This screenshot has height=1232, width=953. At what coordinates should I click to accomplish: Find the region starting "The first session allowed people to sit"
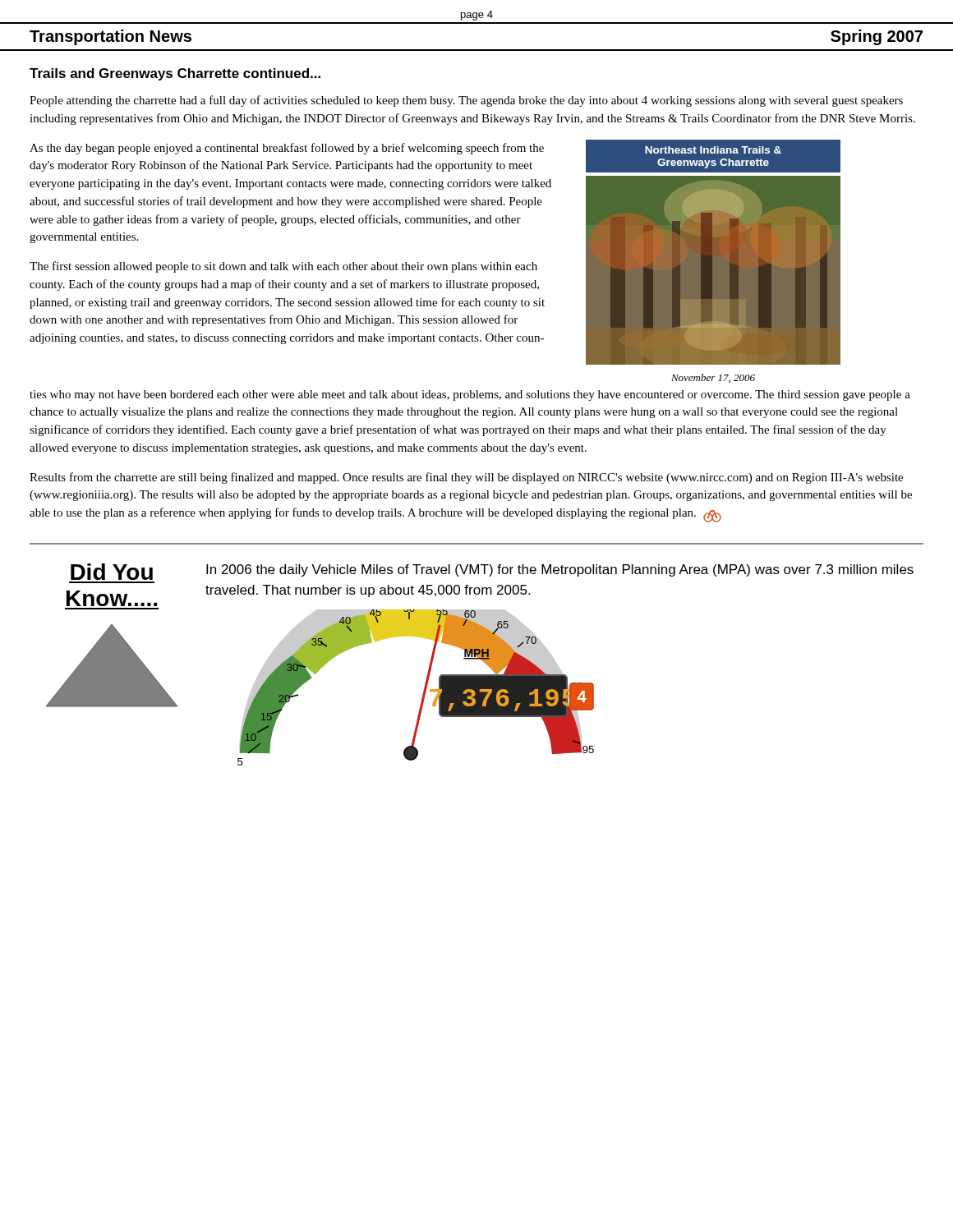[x=297, y=303]
